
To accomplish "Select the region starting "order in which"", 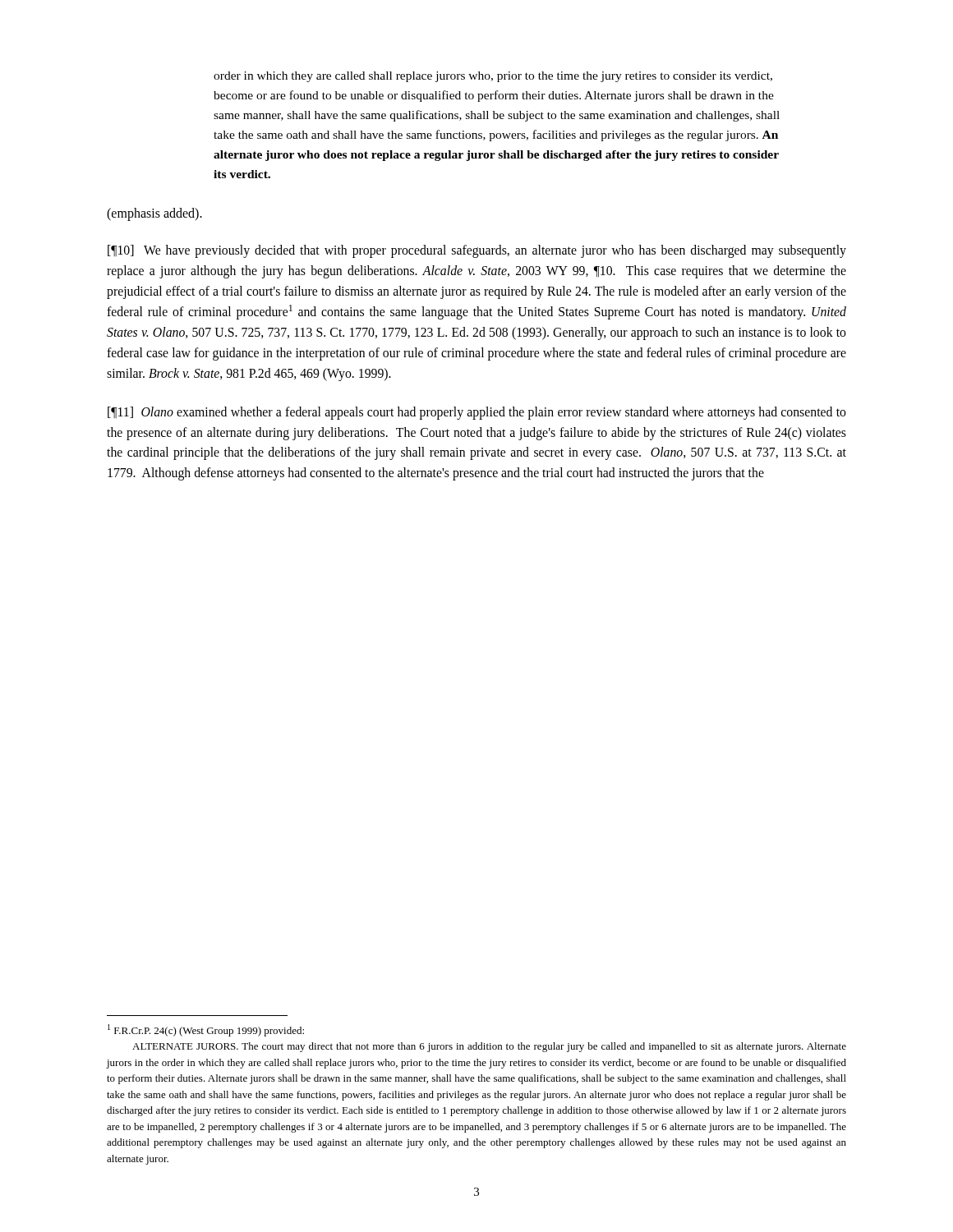I will point(497,124).
